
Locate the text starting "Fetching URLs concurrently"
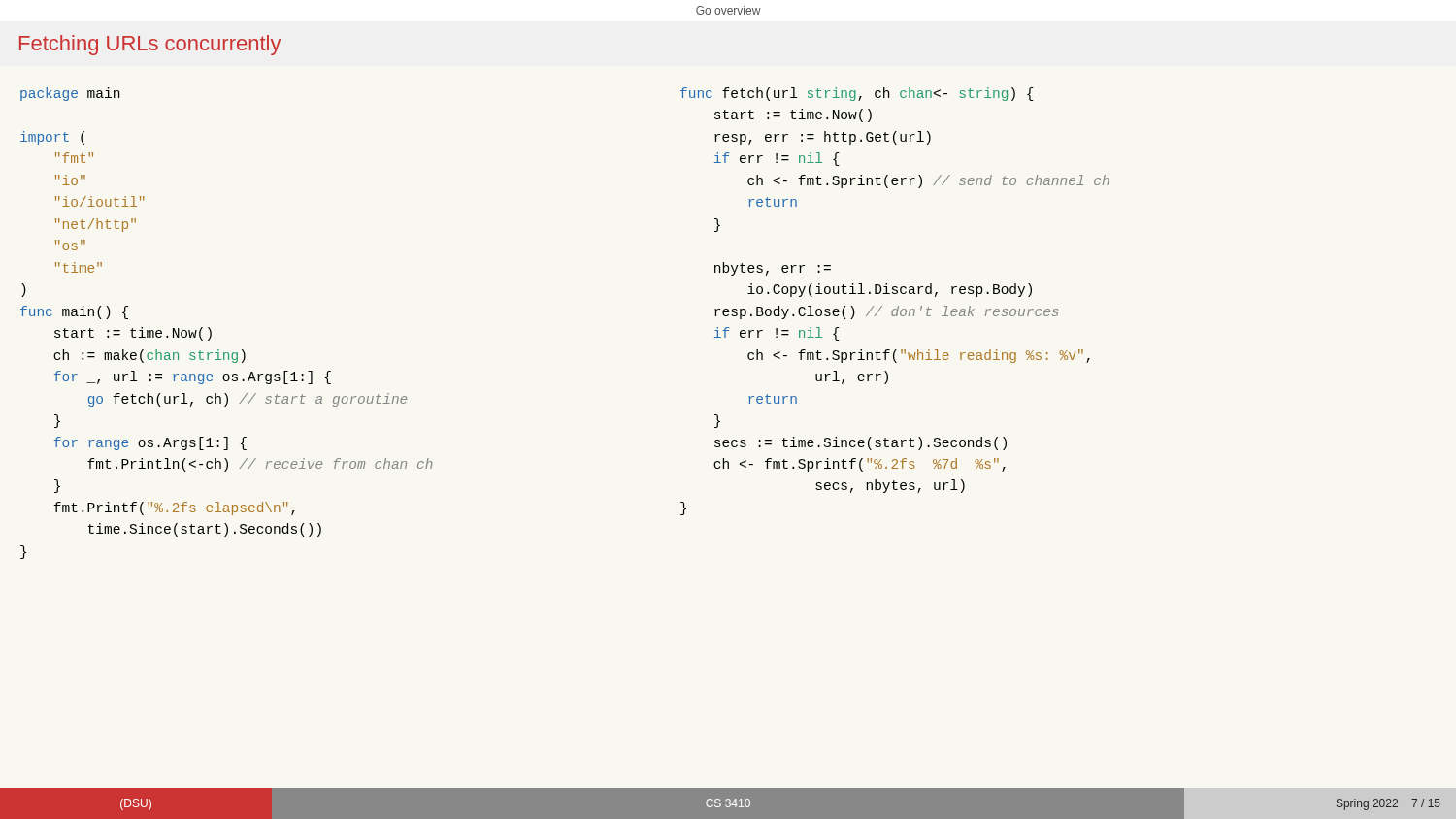tap(149, 44)
